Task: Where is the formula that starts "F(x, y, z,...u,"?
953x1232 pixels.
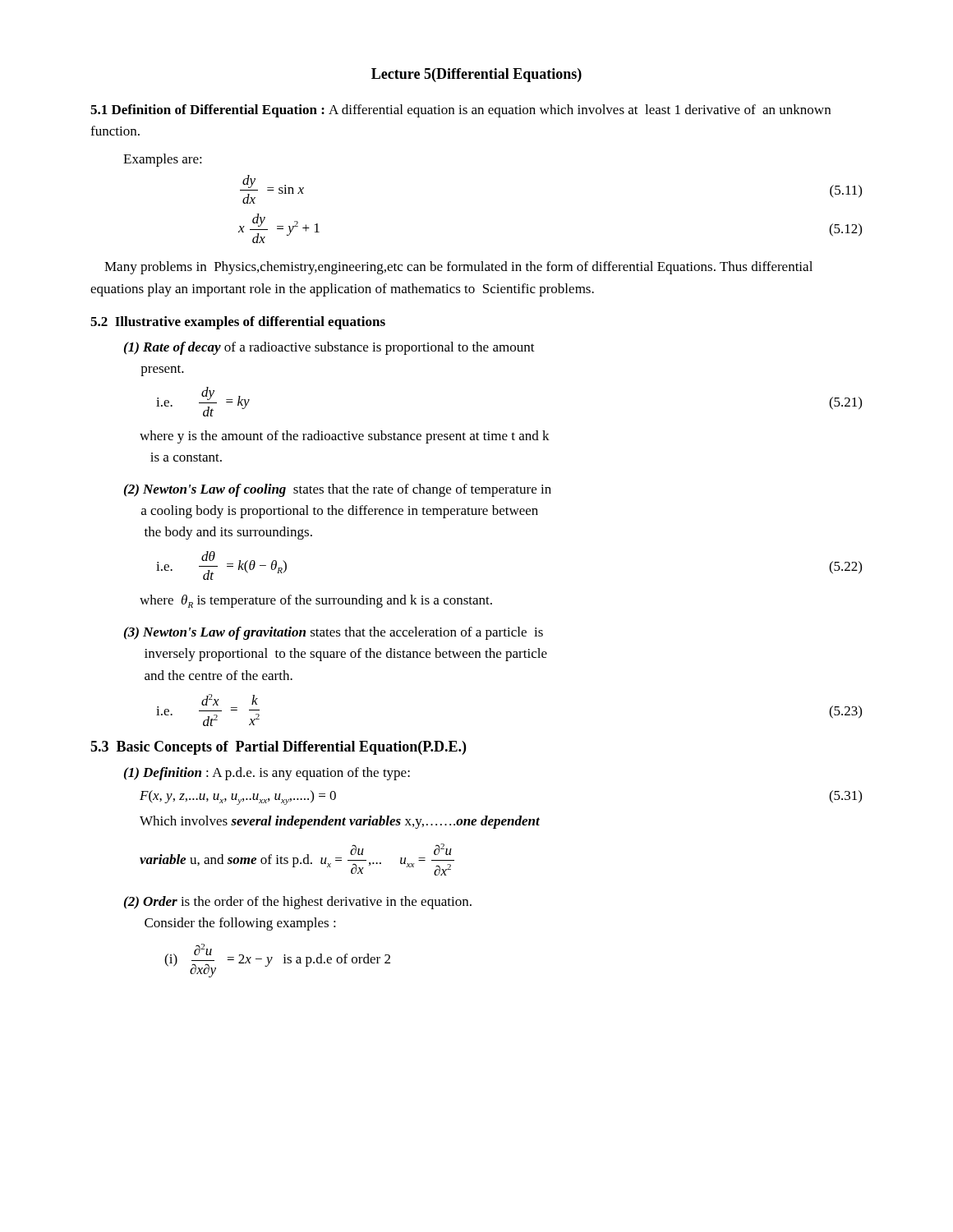Action: tap(236, 797)
